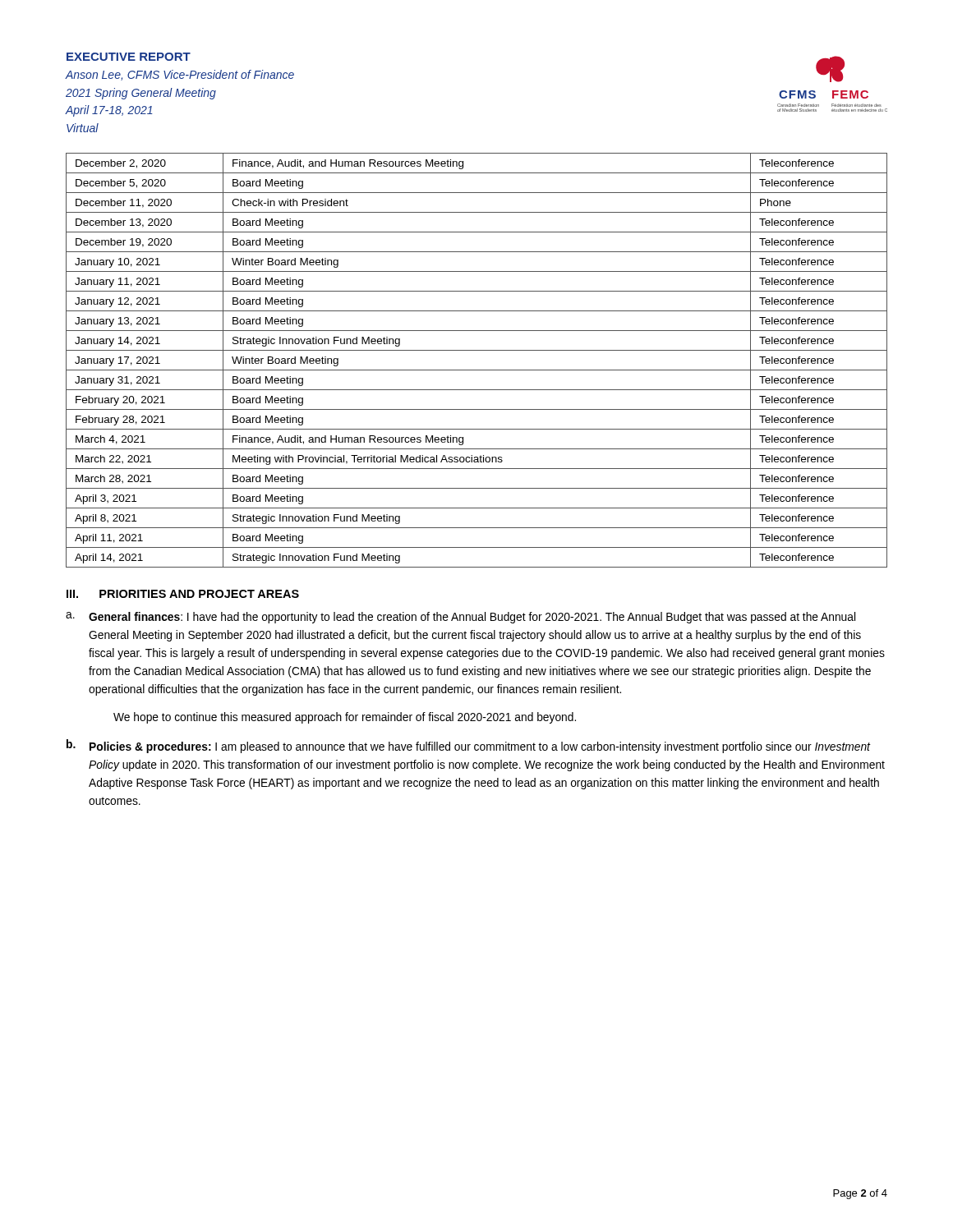Locate a table
The image size is (953, 1232).
coord(476,360)
